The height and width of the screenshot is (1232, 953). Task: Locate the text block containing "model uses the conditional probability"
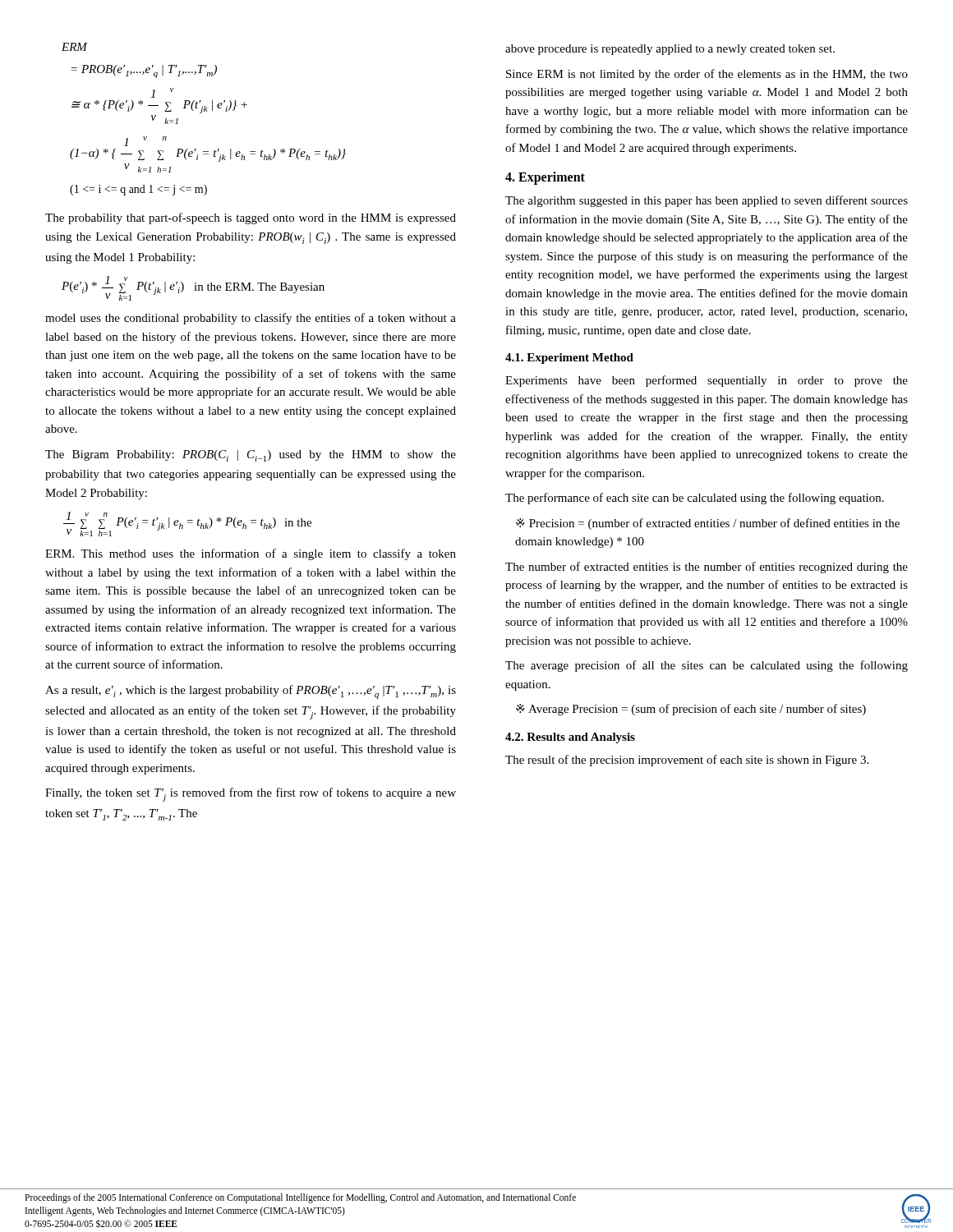coord(251,373)
